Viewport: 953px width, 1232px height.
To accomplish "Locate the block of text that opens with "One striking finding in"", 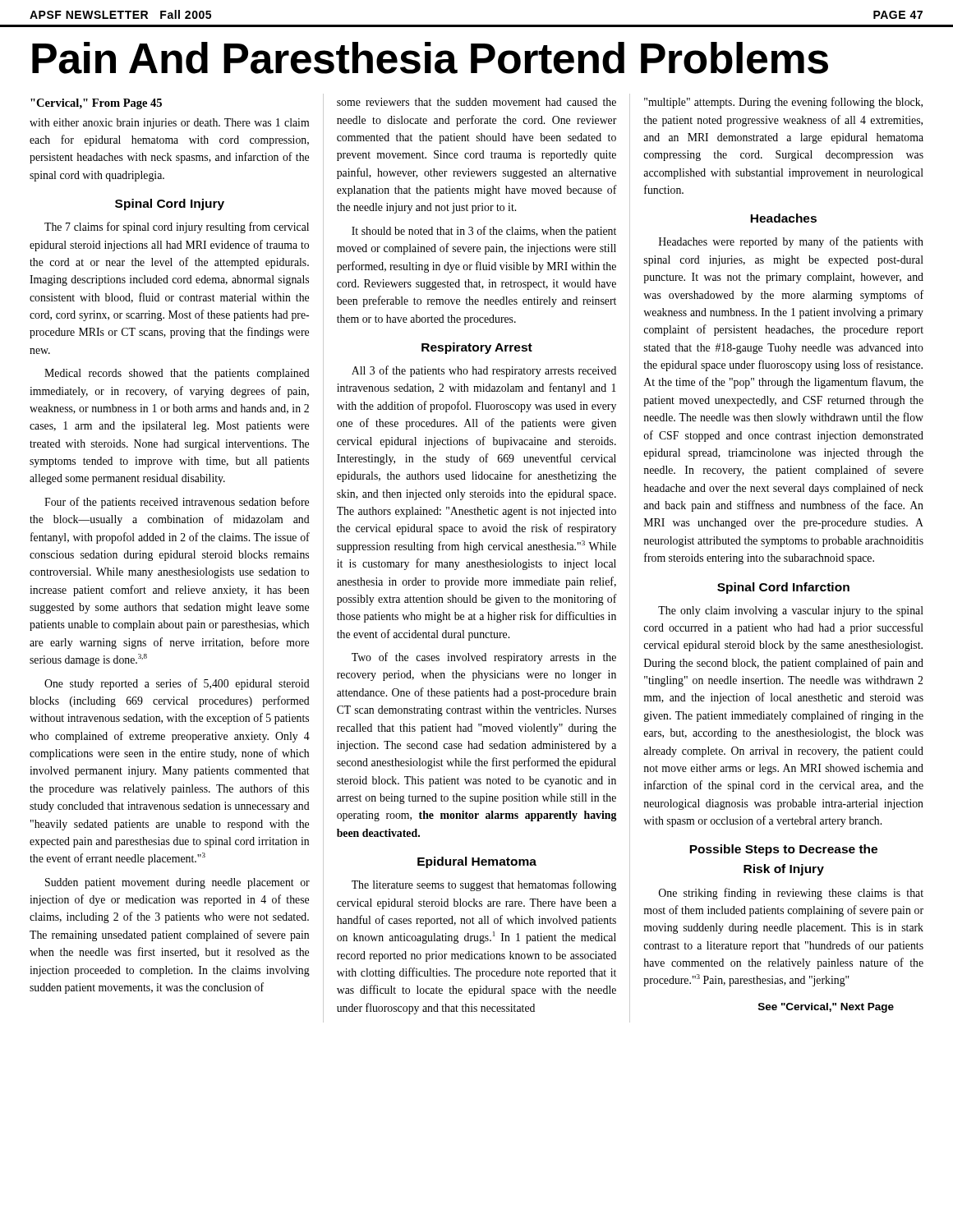I will (x=784, y=937).
